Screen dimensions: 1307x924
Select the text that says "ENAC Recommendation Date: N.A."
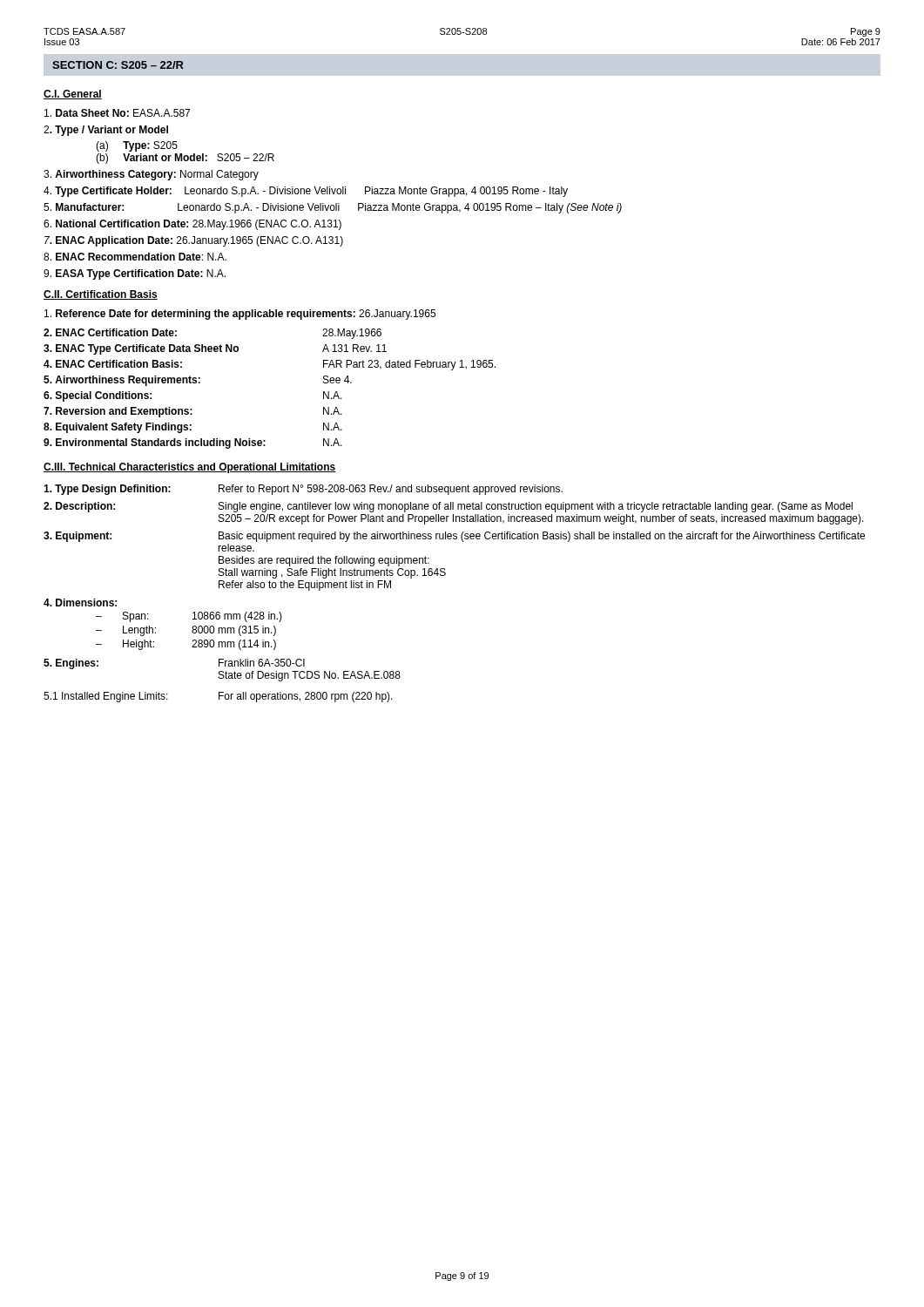[135, 257]
